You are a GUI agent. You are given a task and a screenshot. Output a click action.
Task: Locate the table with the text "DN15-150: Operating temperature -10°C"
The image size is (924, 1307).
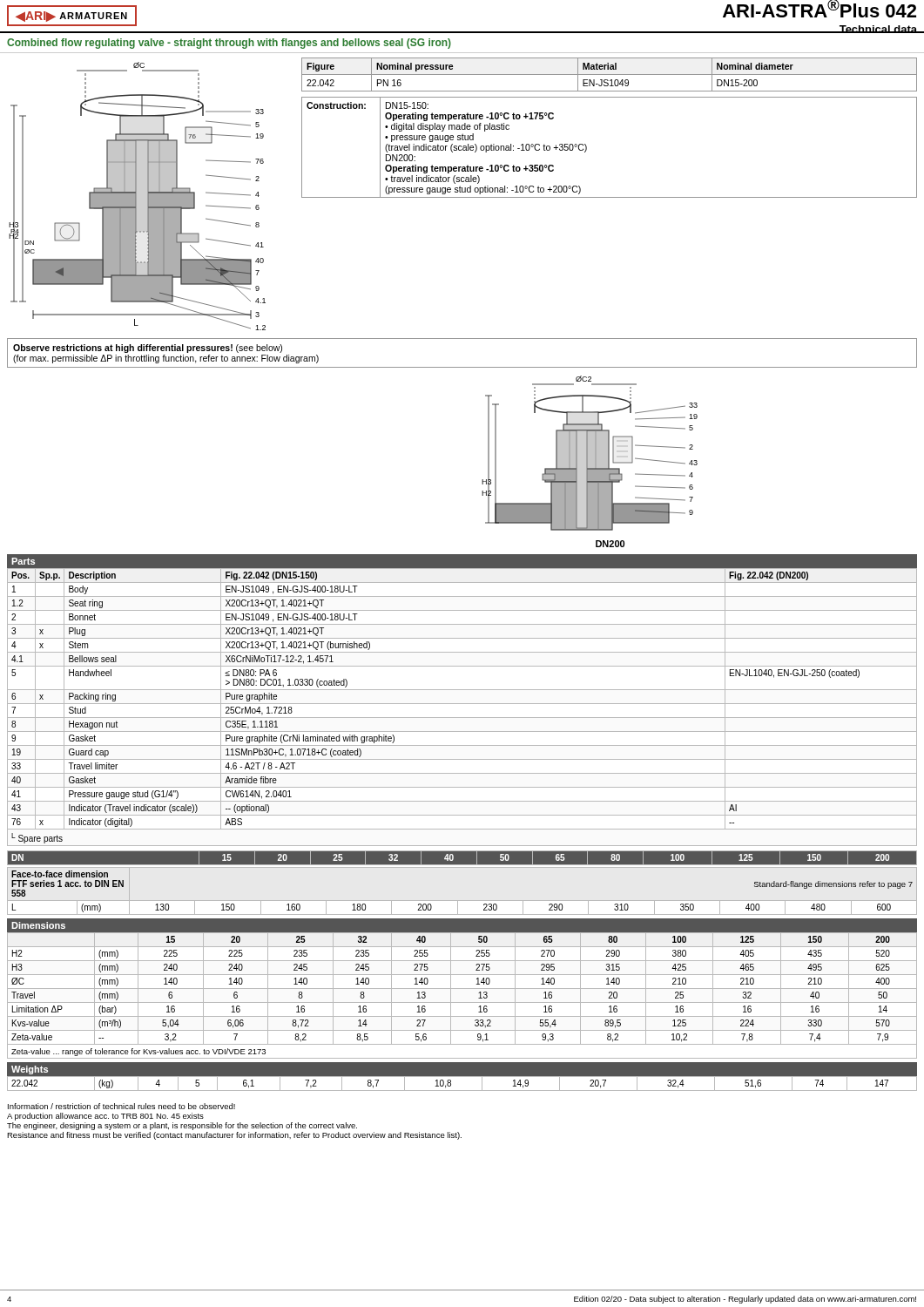point(609,147)
